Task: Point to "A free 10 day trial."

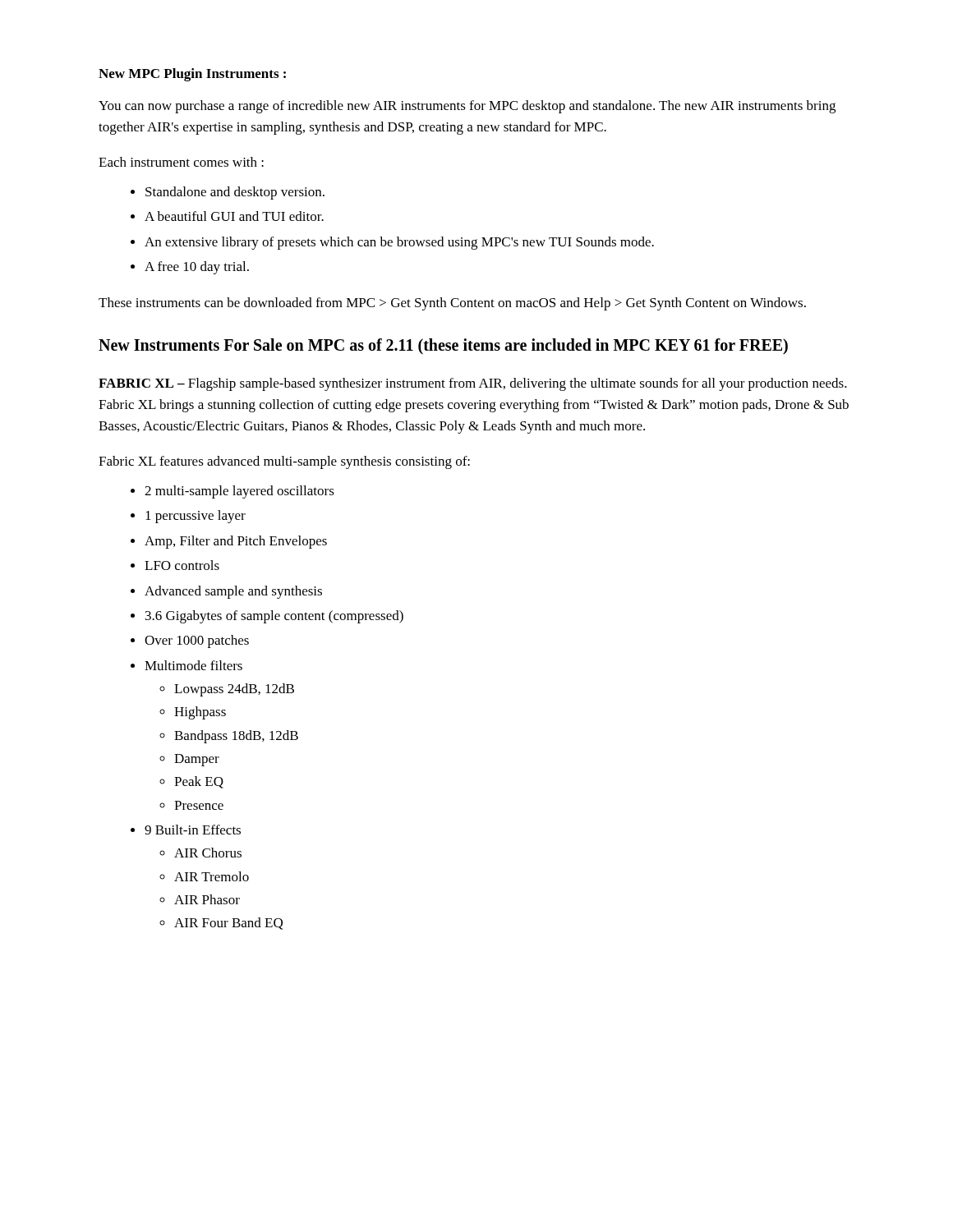Action: [x=197, y=267]
